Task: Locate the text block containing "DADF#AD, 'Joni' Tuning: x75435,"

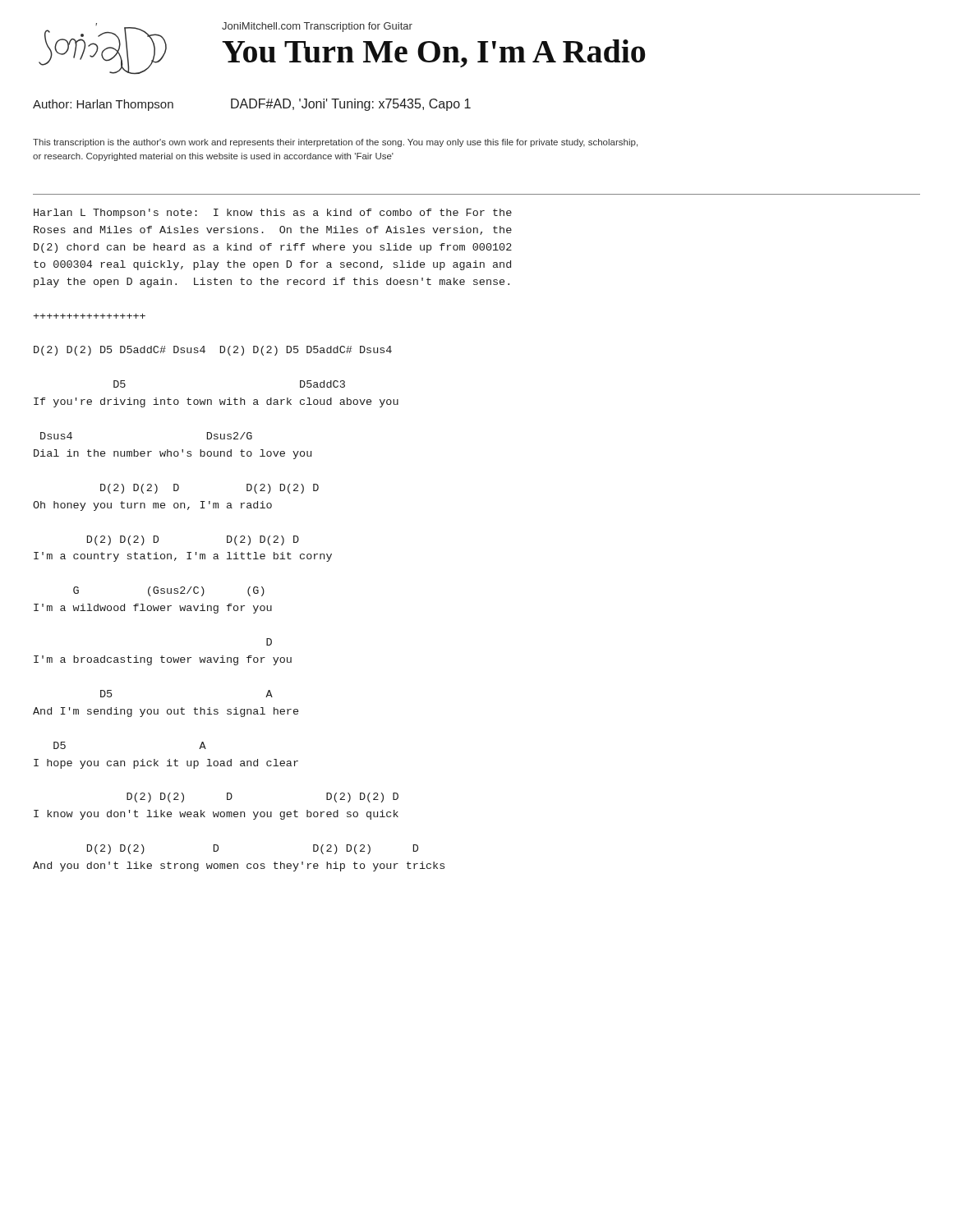Action: pyautogui.click(x=351, y=104)
